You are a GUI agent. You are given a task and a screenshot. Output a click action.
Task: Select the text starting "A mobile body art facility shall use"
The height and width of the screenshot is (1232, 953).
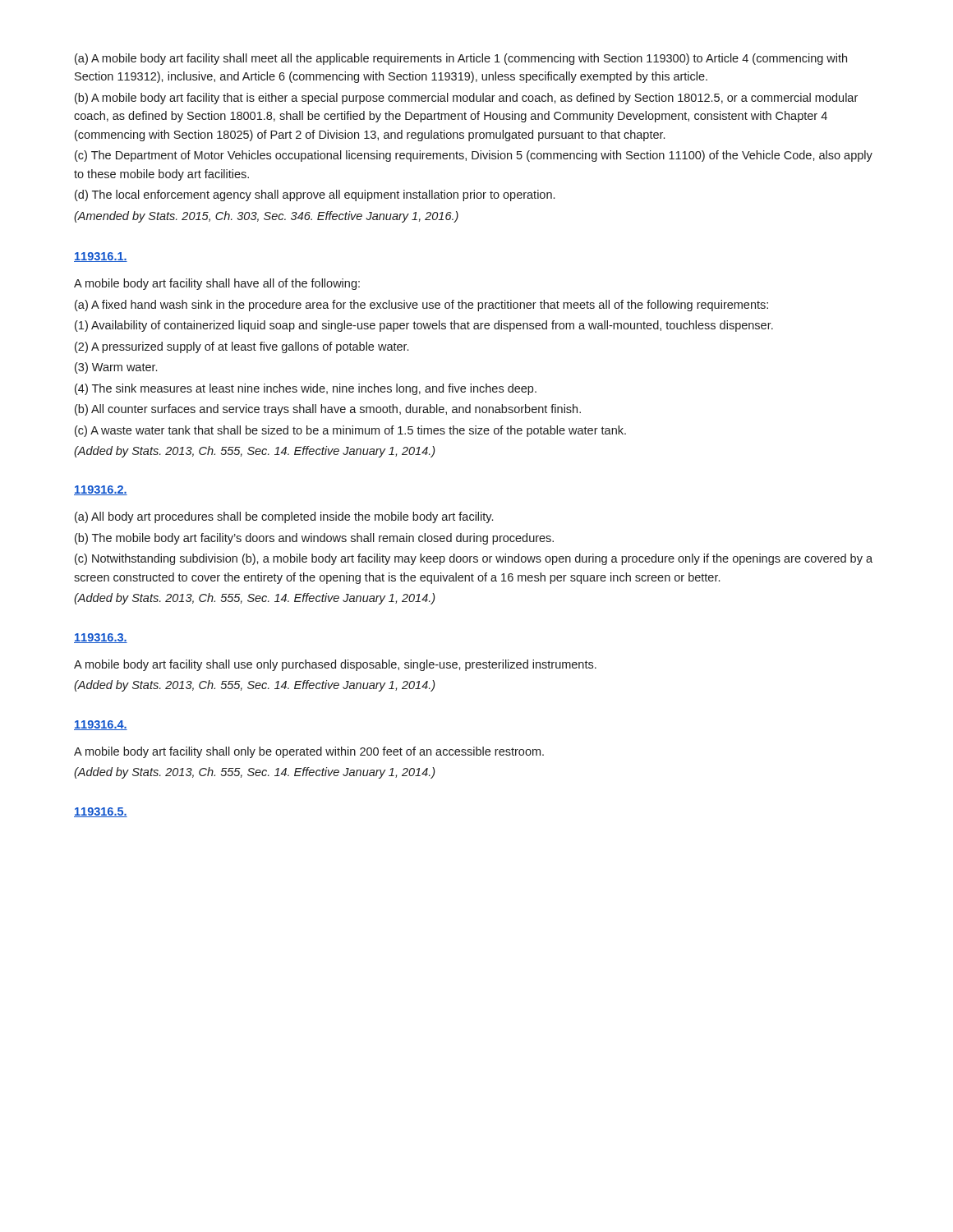[x=476, y=675]
